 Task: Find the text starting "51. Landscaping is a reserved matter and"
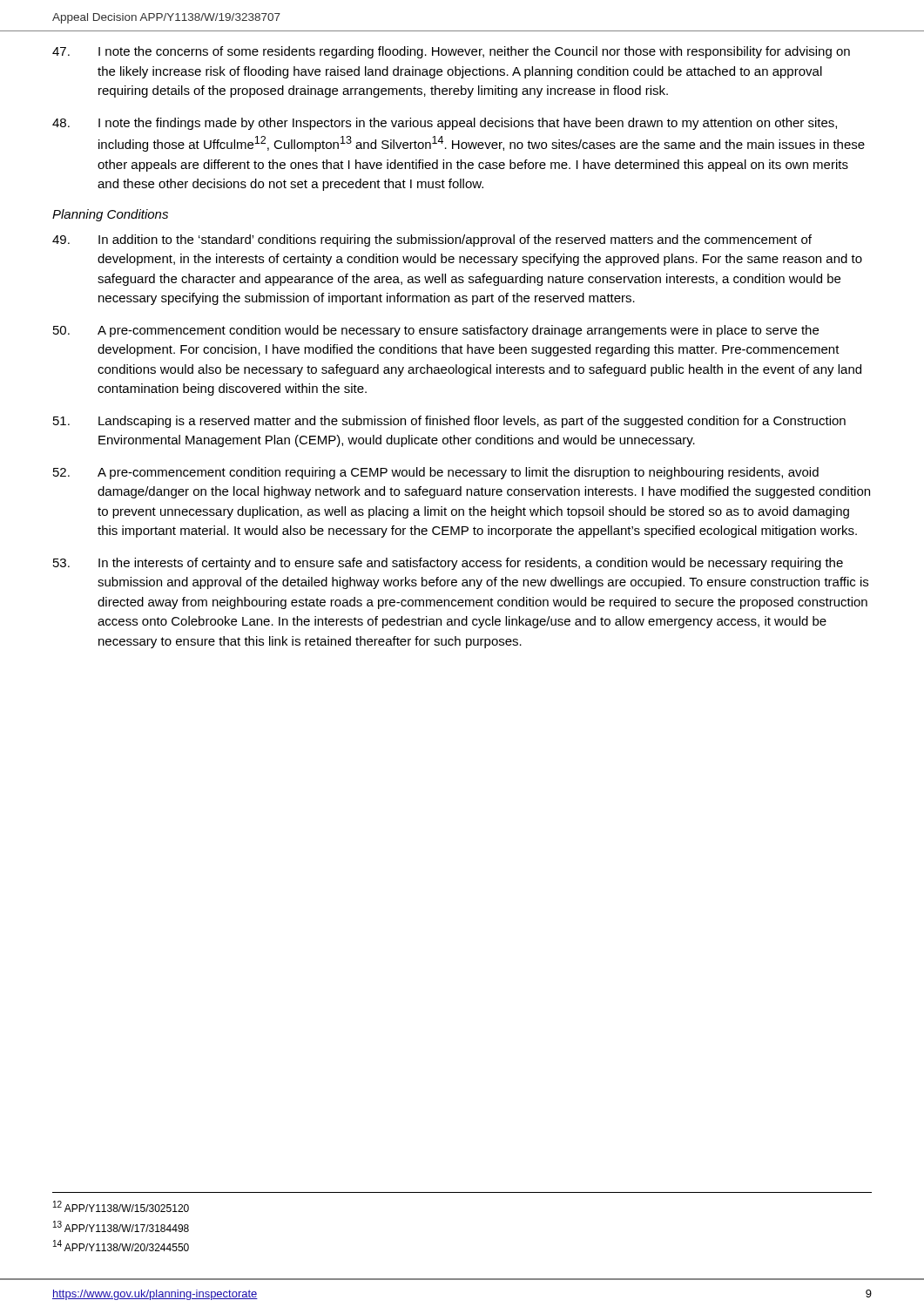[462, 430]
